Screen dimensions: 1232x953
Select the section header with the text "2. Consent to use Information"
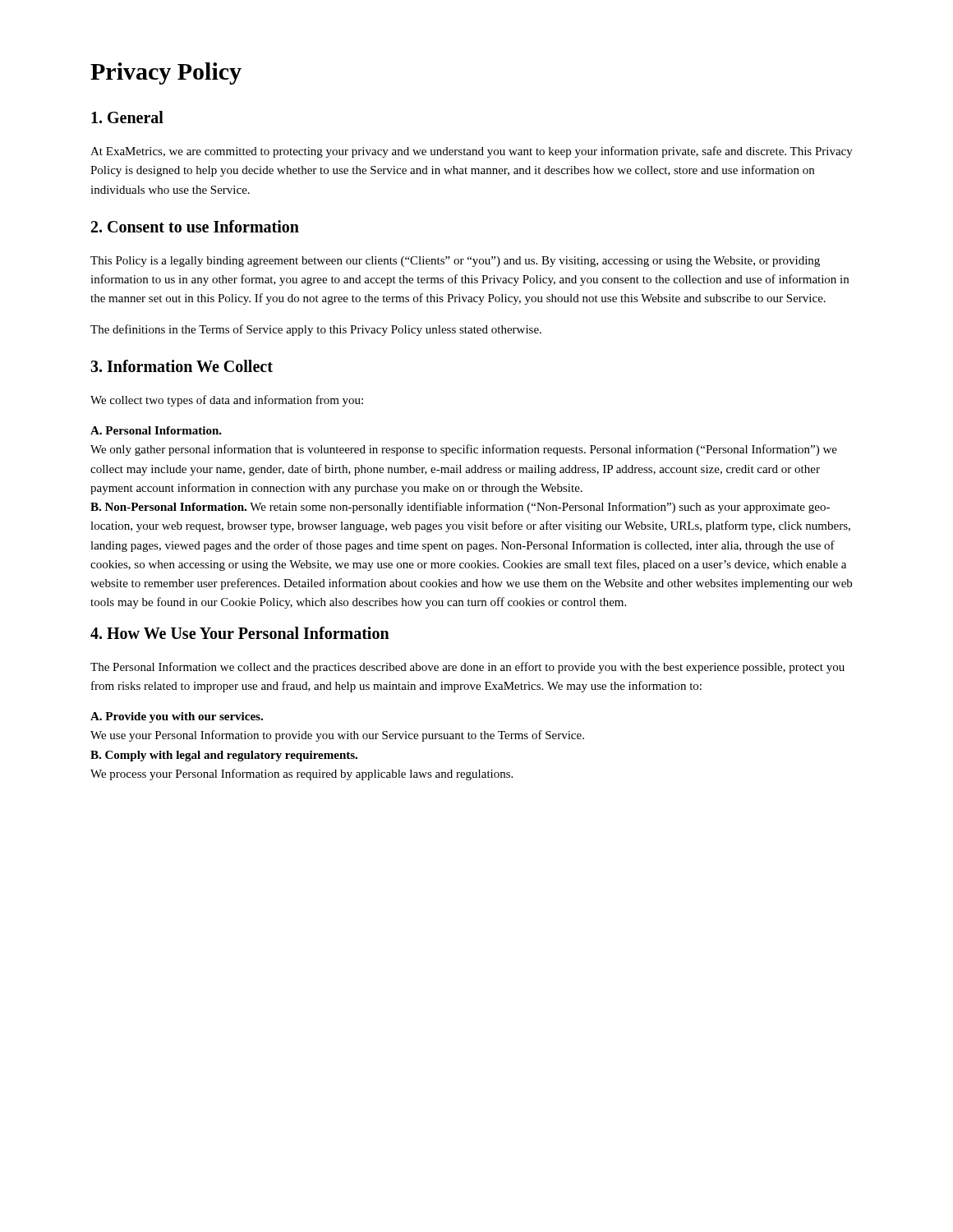point(195,227)
